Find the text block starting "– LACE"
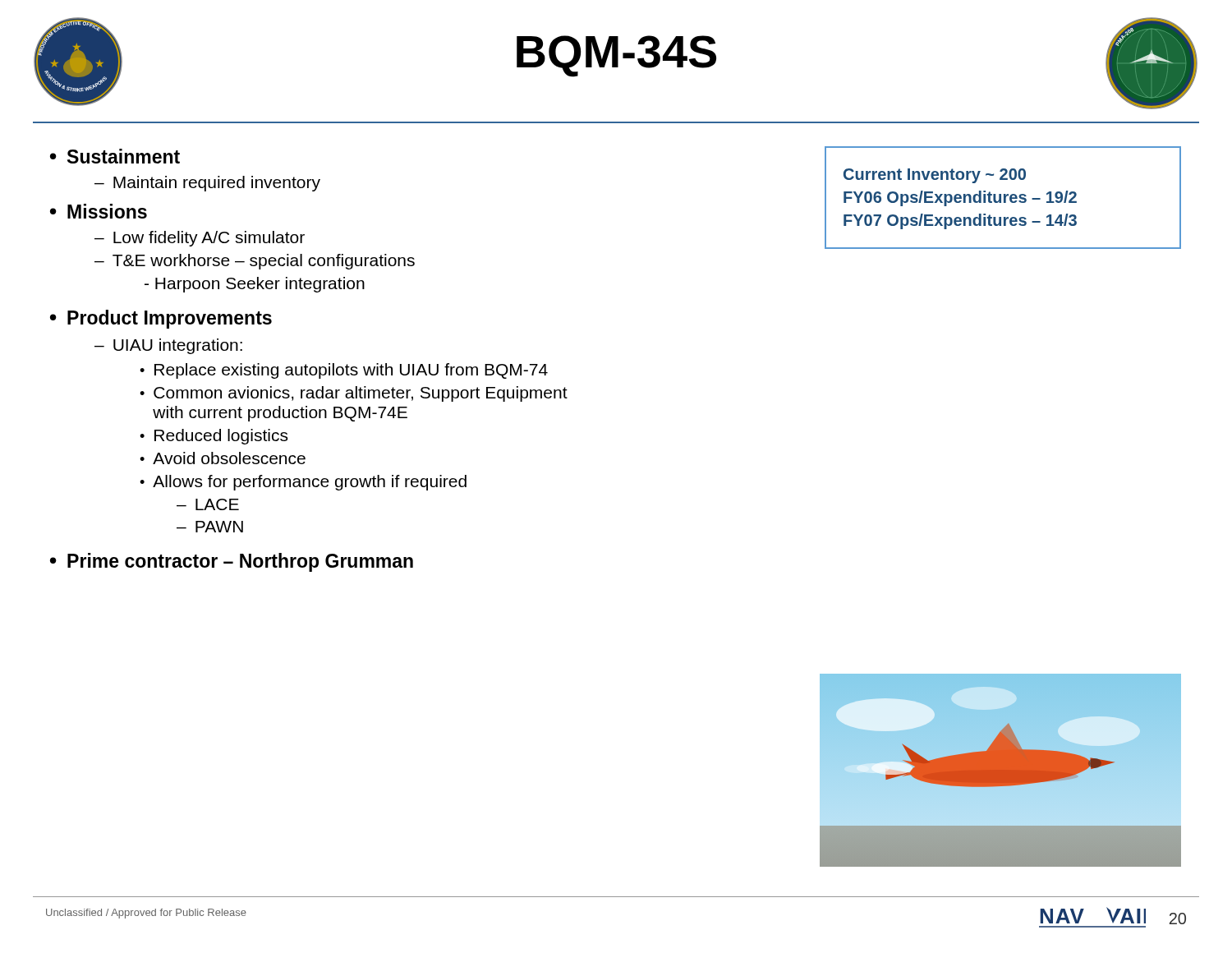 tap(208, 504)
